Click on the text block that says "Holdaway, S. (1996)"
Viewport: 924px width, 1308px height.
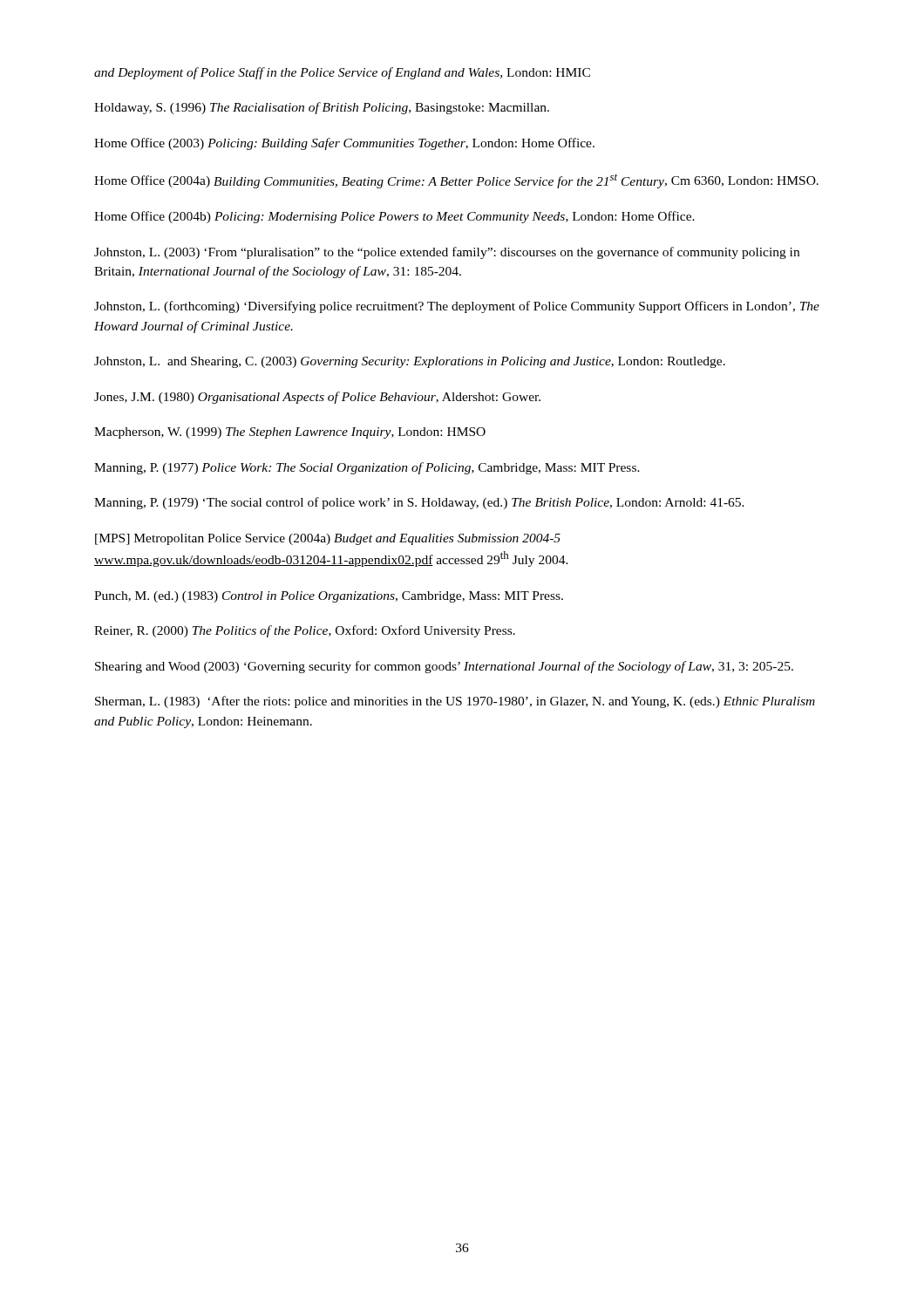click(322, 107)
